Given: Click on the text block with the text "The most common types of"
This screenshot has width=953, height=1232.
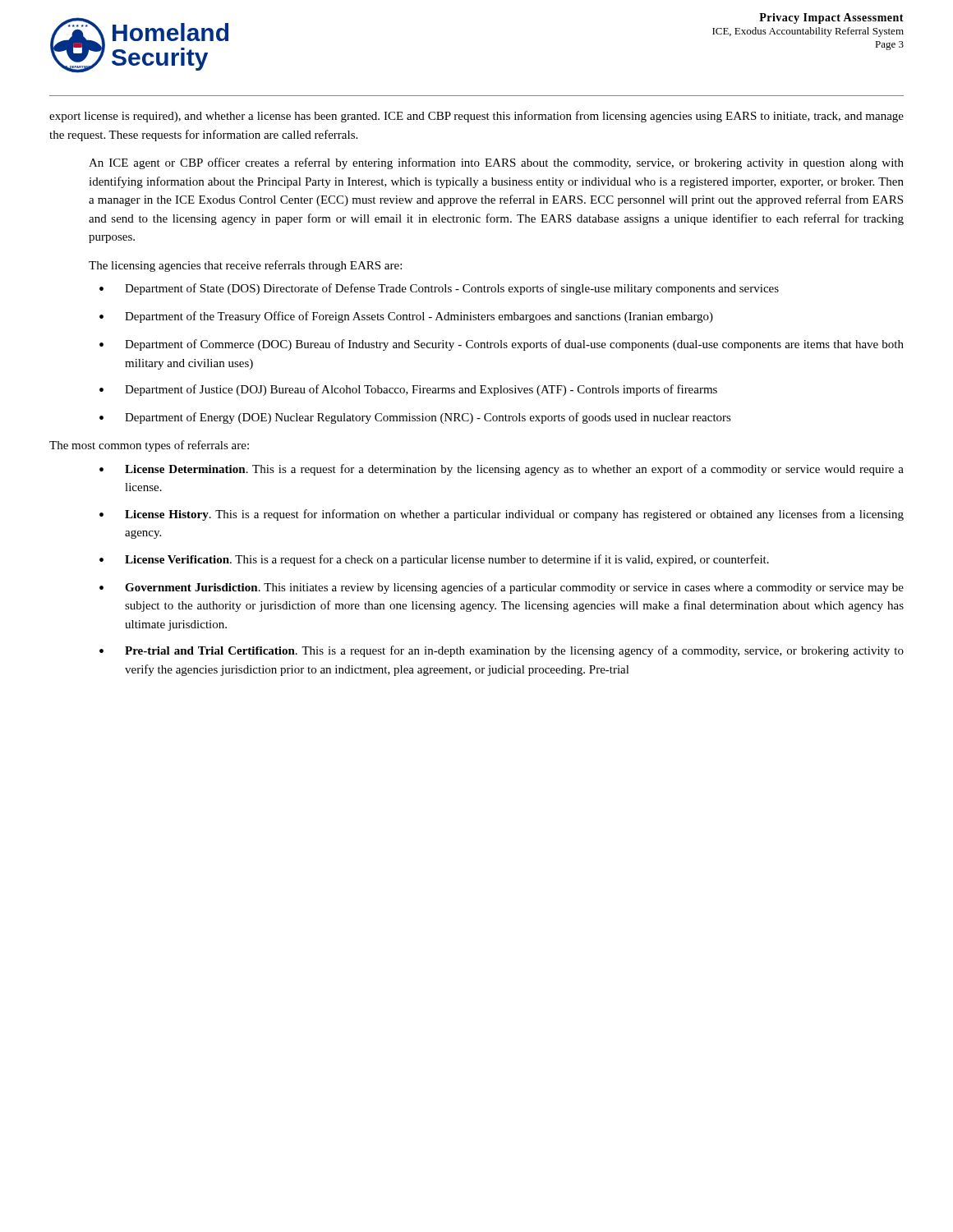Looking at the screenshot, I should tap(149, 446).
